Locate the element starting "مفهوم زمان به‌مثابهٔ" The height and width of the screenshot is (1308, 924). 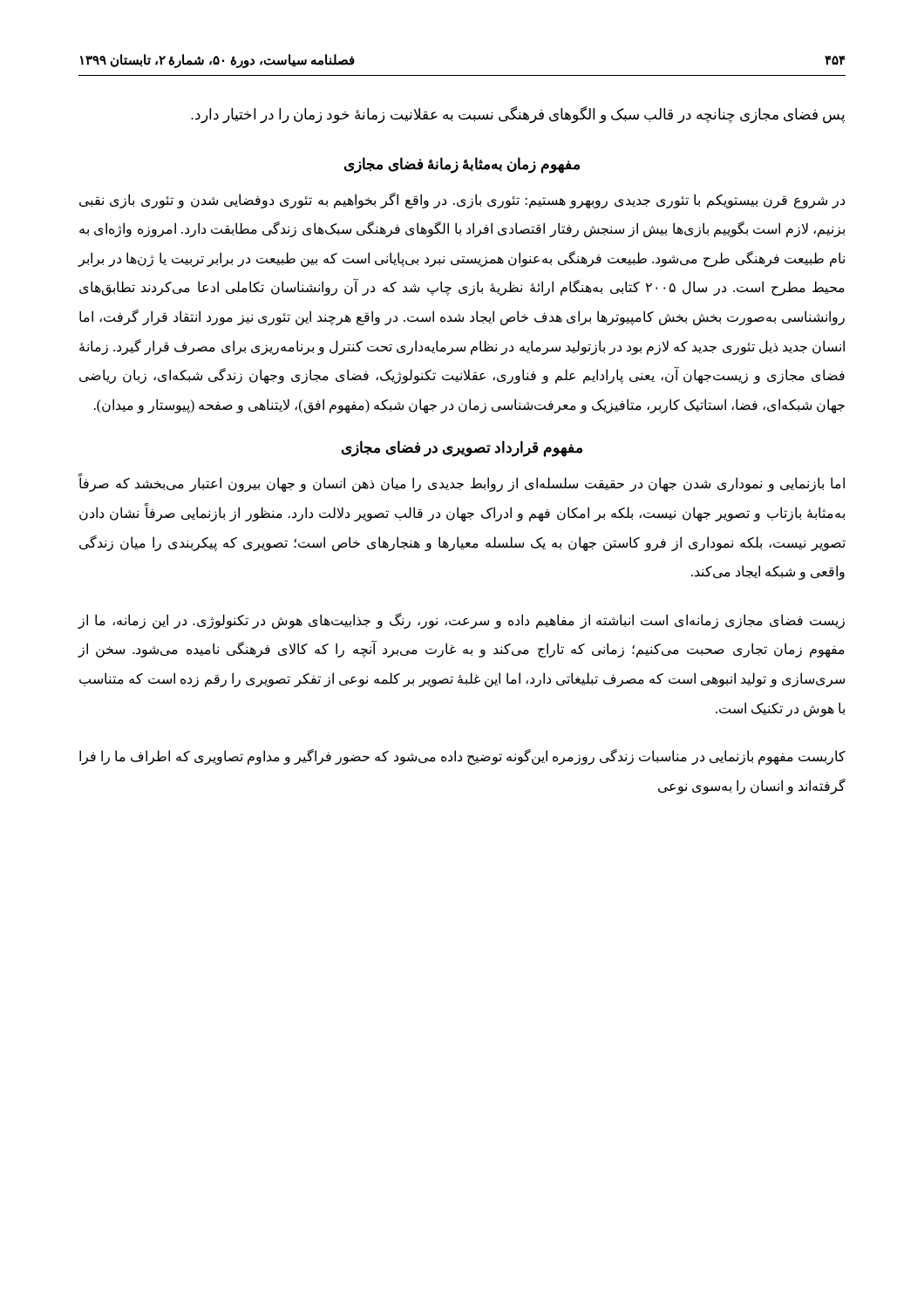[x=462, y=164]
